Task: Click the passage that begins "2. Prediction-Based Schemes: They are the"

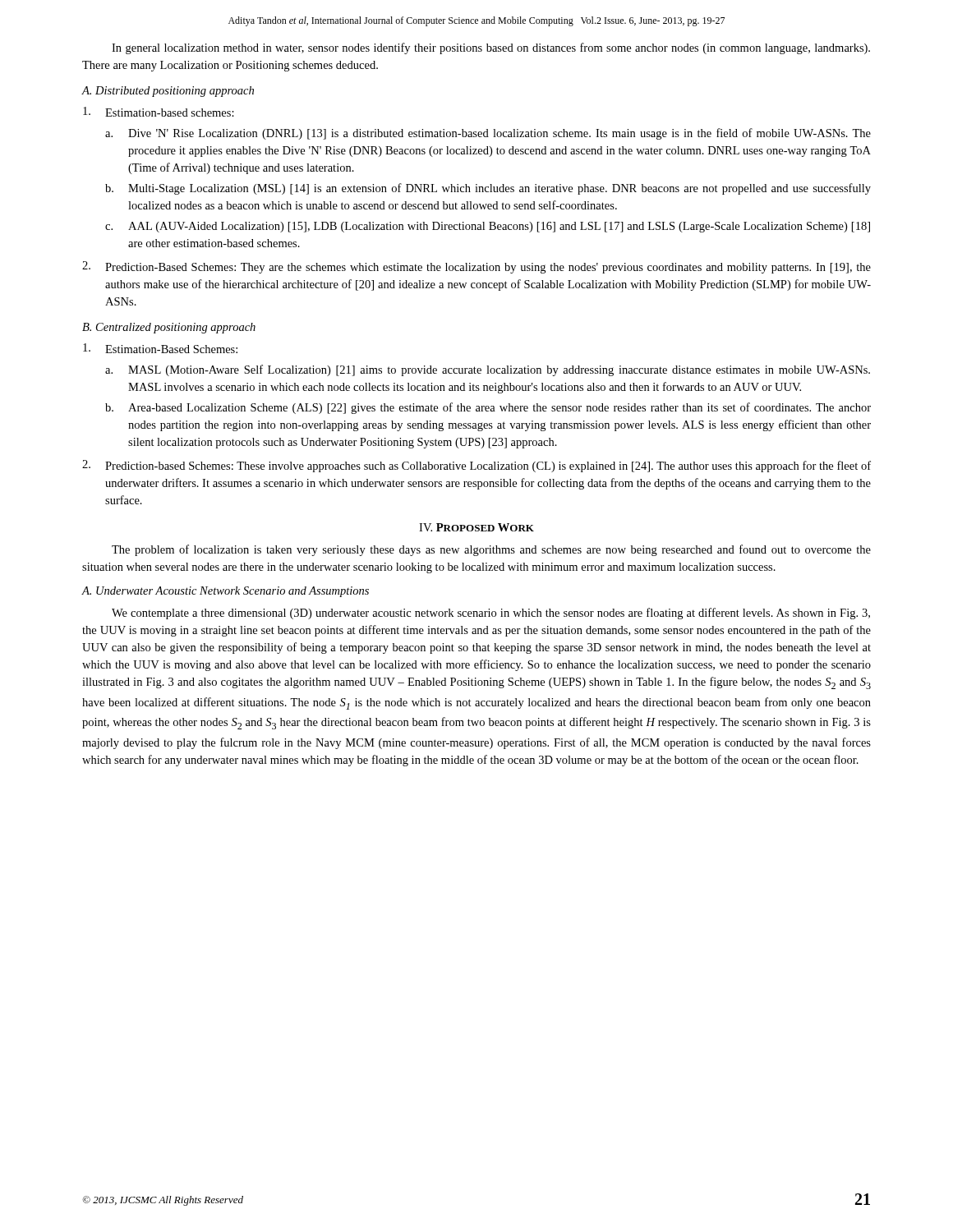Action: [x=476, y=285]
